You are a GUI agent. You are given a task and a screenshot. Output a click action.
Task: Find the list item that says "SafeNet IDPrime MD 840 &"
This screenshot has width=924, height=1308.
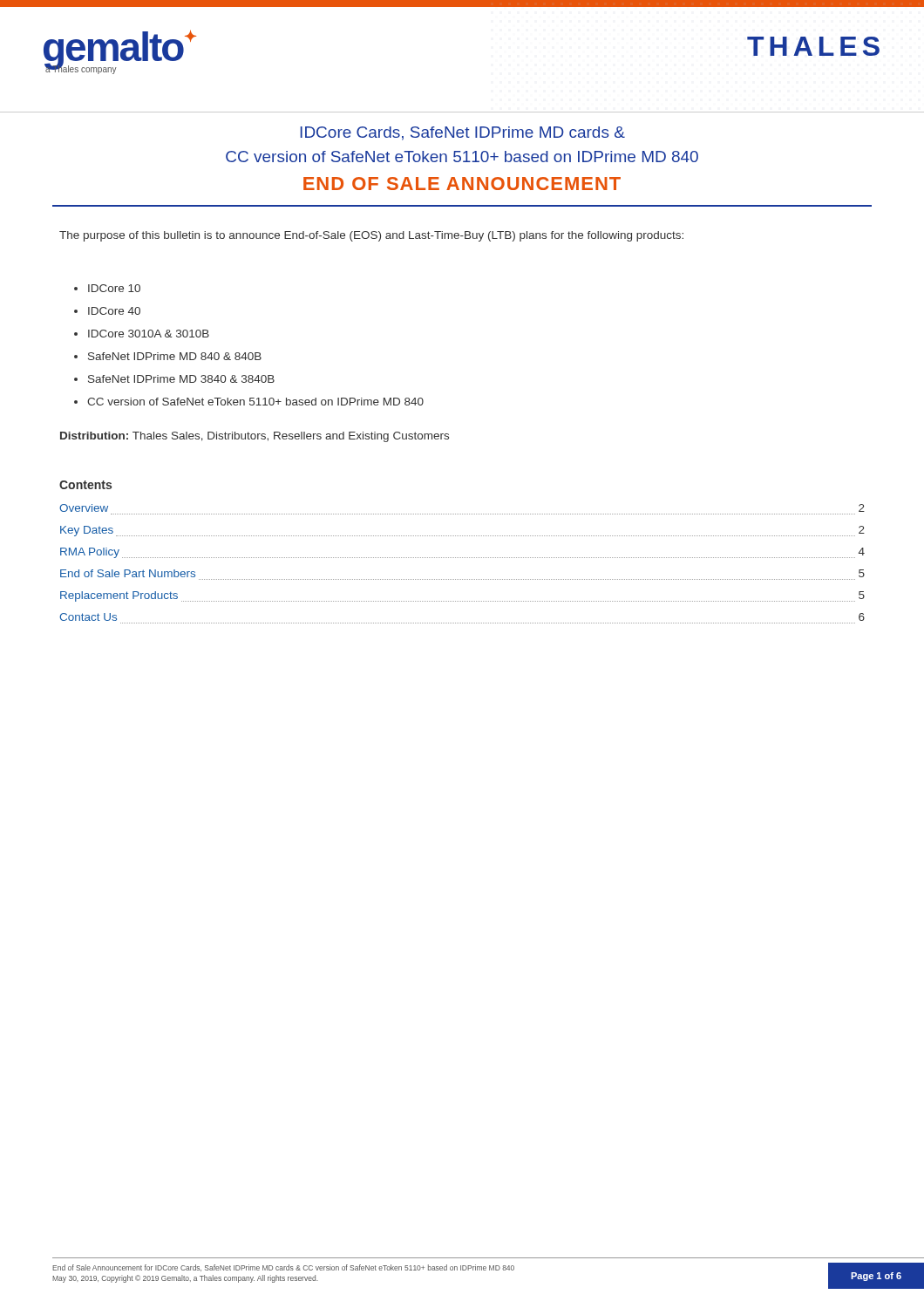tap(168, 356)
